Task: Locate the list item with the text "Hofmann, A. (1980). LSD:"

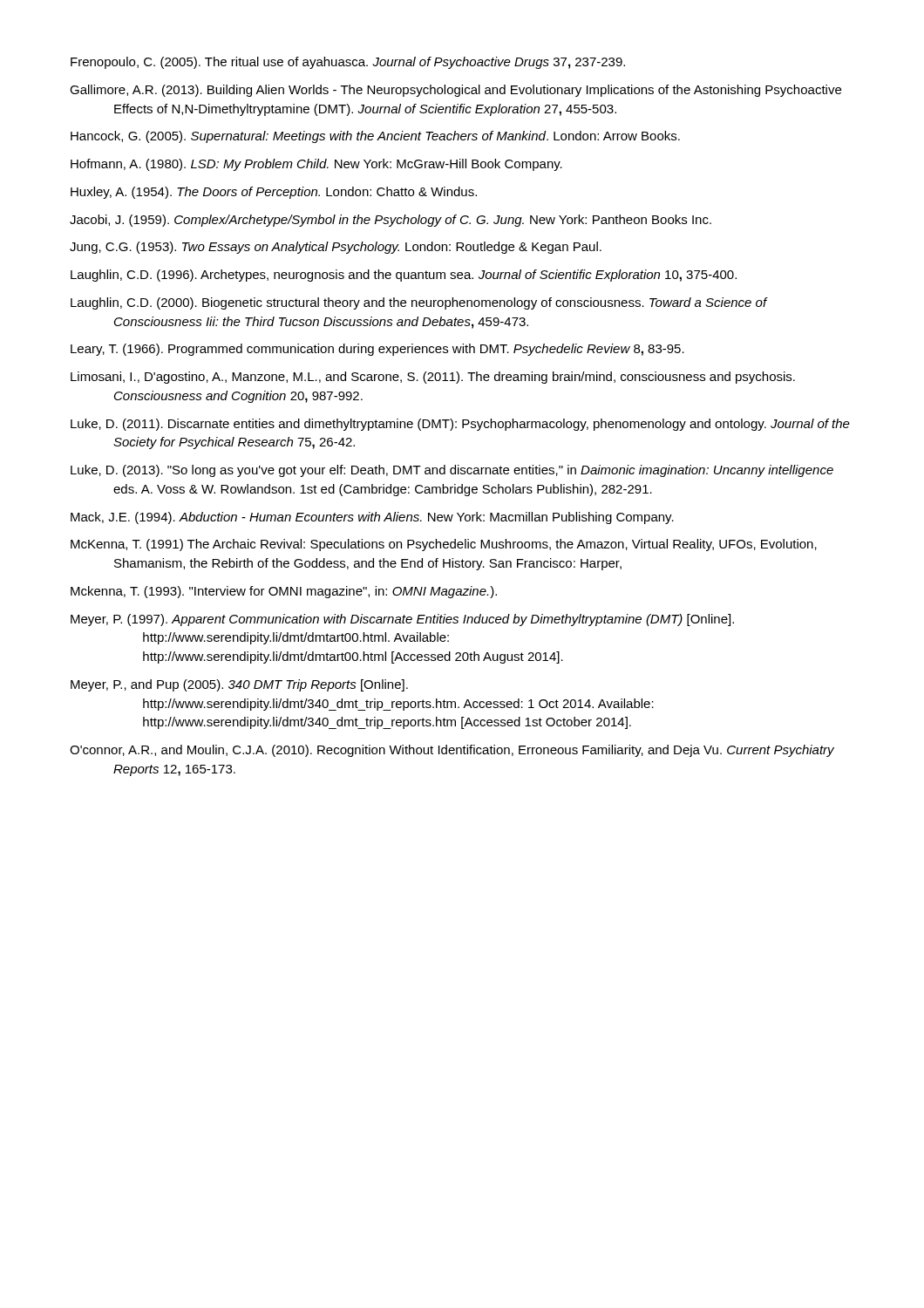Action: pos(316,164)
